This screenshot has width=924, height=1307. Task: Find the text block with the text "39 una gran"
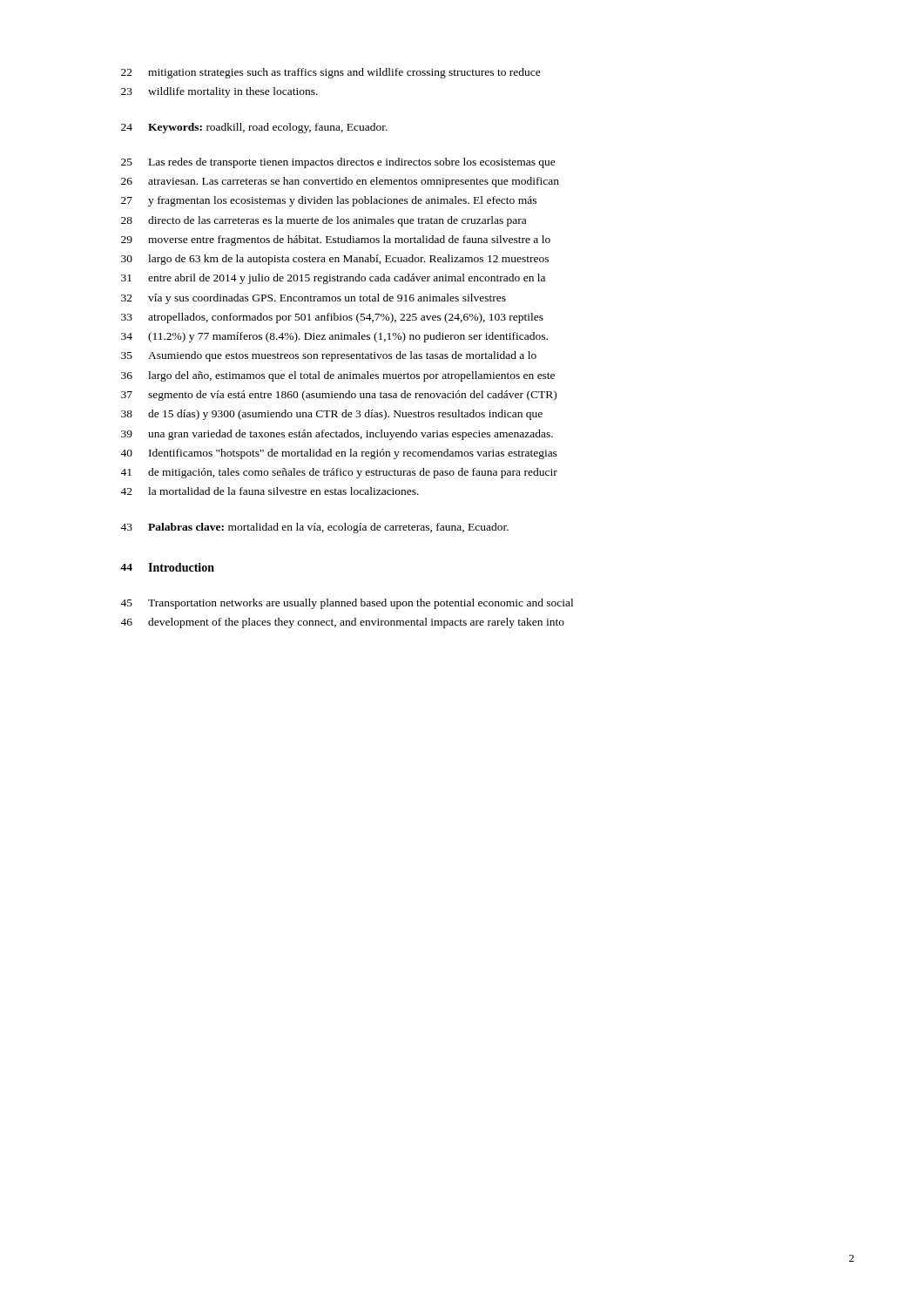[427, 434]
